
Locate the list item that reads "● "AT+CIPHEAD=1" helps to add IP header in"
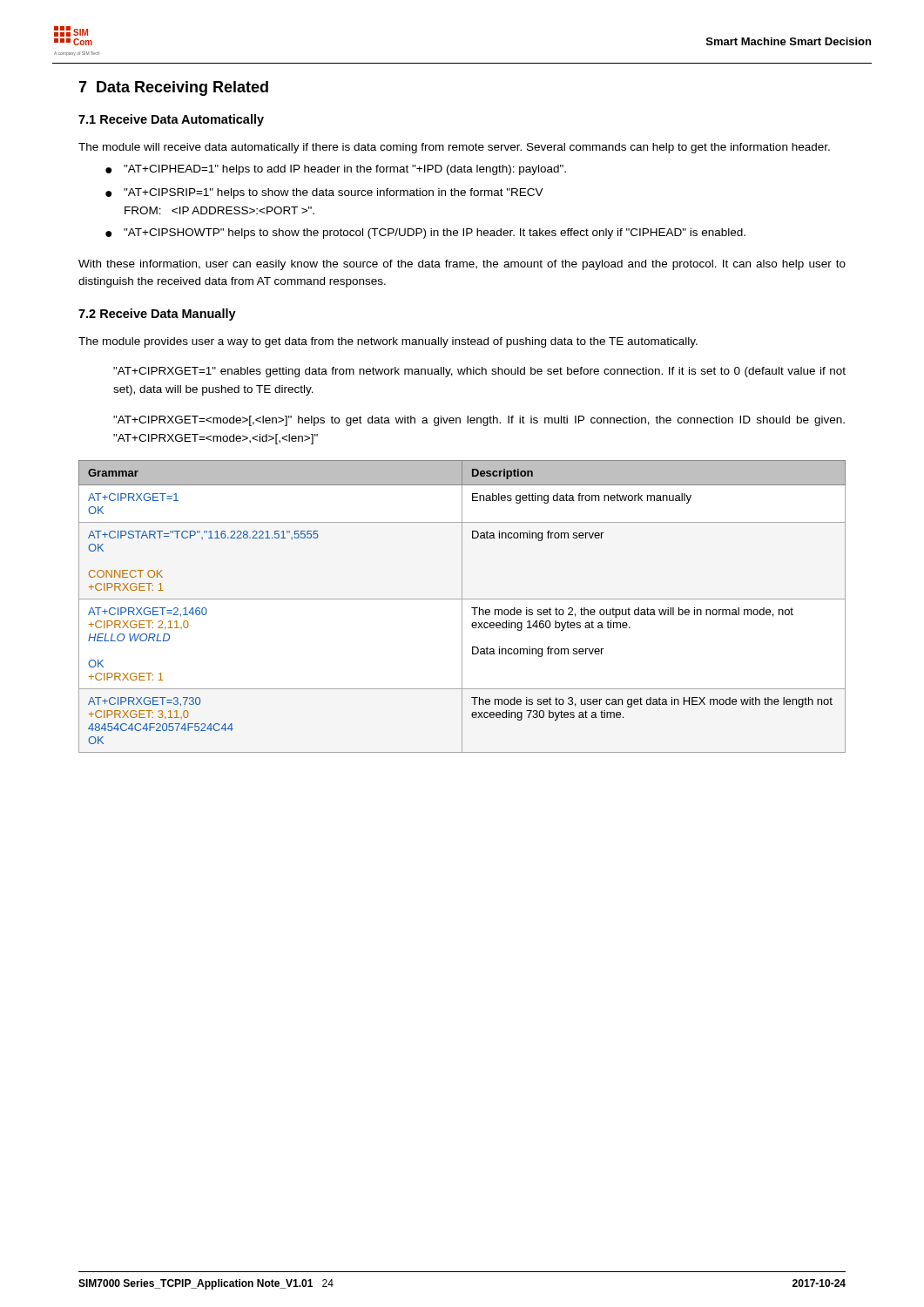point(475,170)
